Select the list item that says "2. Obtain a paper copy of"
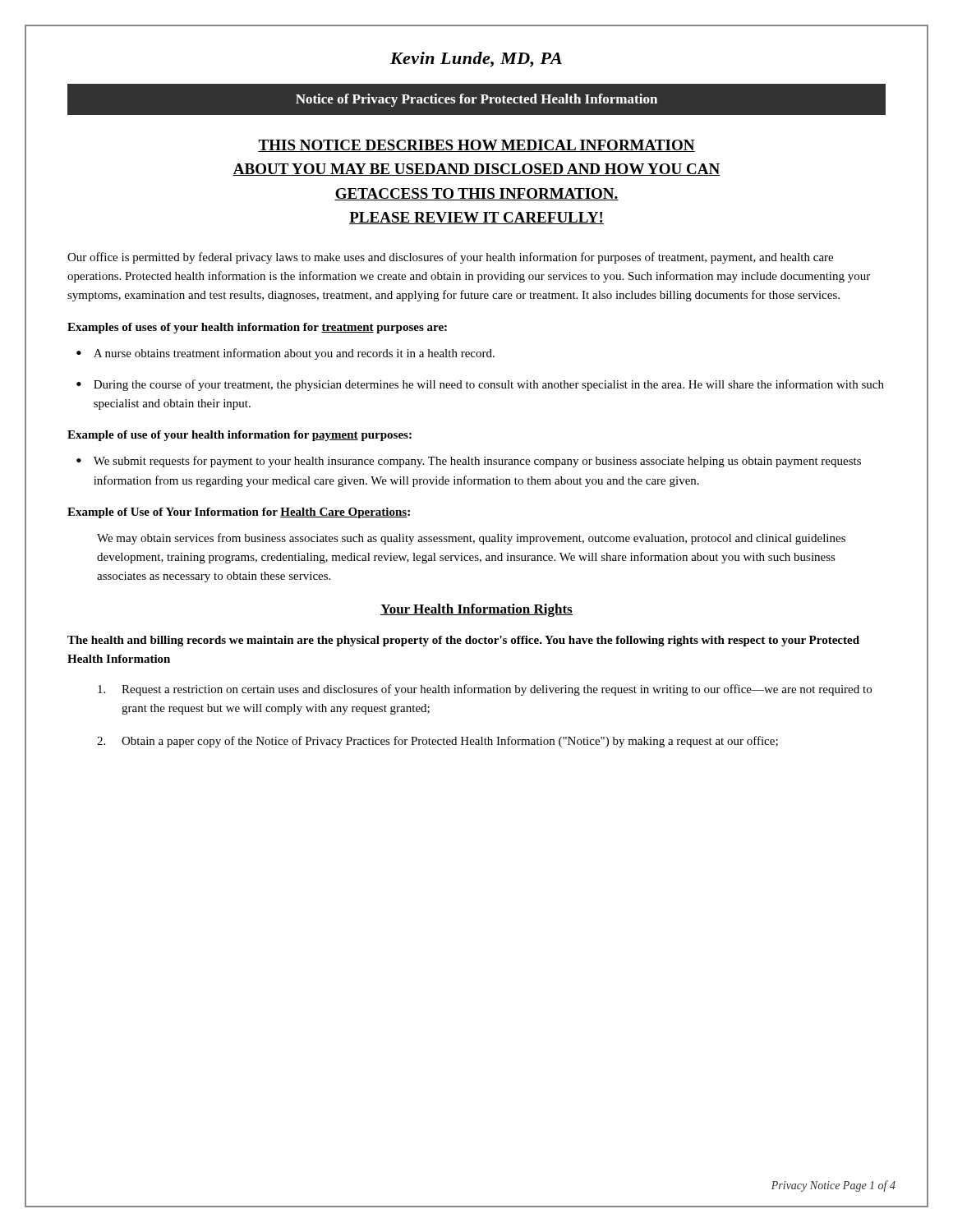953x1232 pixels. tap(491, 741)
